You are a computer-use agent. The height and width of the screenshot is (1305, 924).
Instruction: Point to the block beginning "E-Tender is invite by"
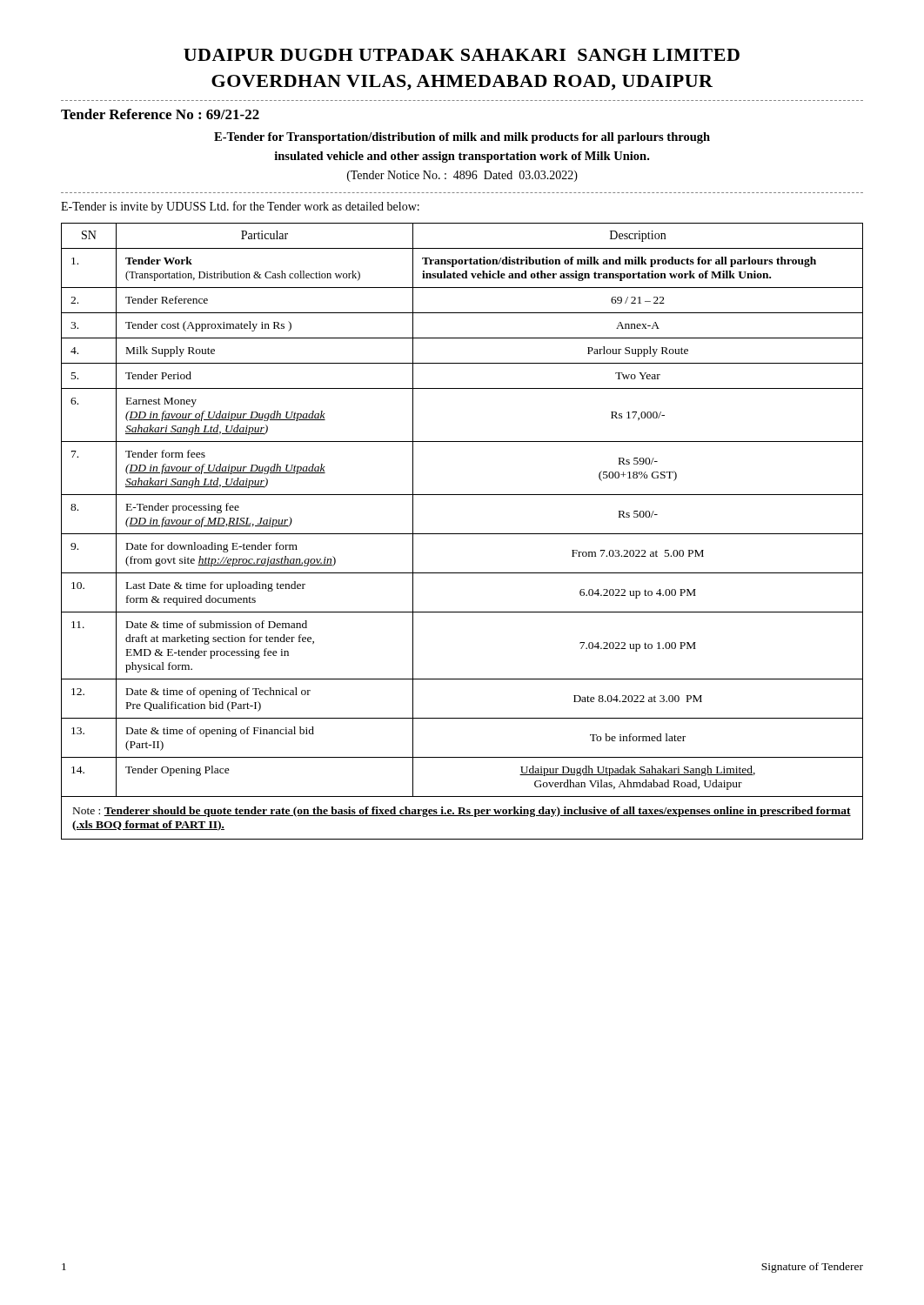click(240, 206)
